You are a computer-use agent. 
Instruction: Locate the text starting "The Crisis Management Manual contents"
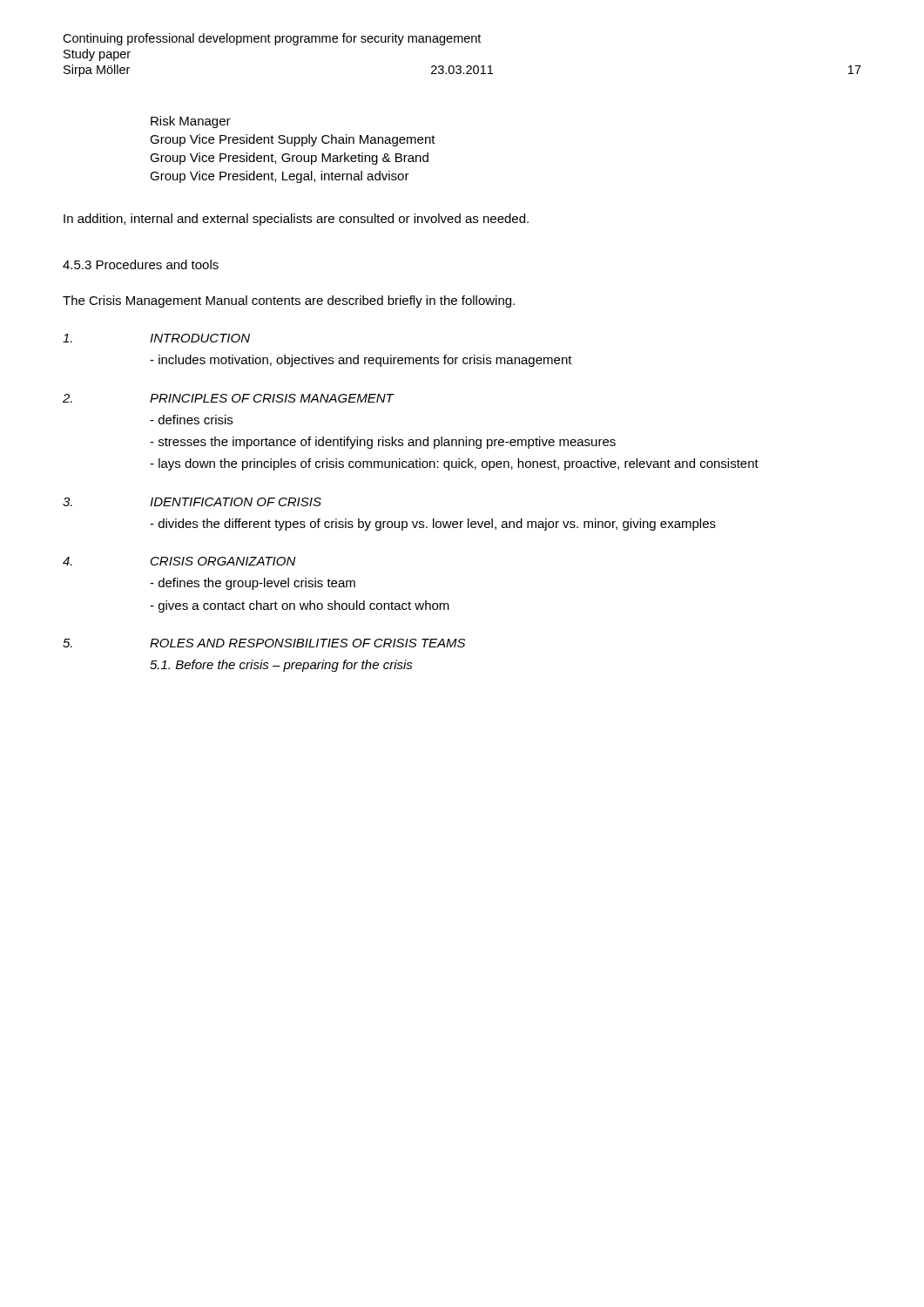coord(289,300)
